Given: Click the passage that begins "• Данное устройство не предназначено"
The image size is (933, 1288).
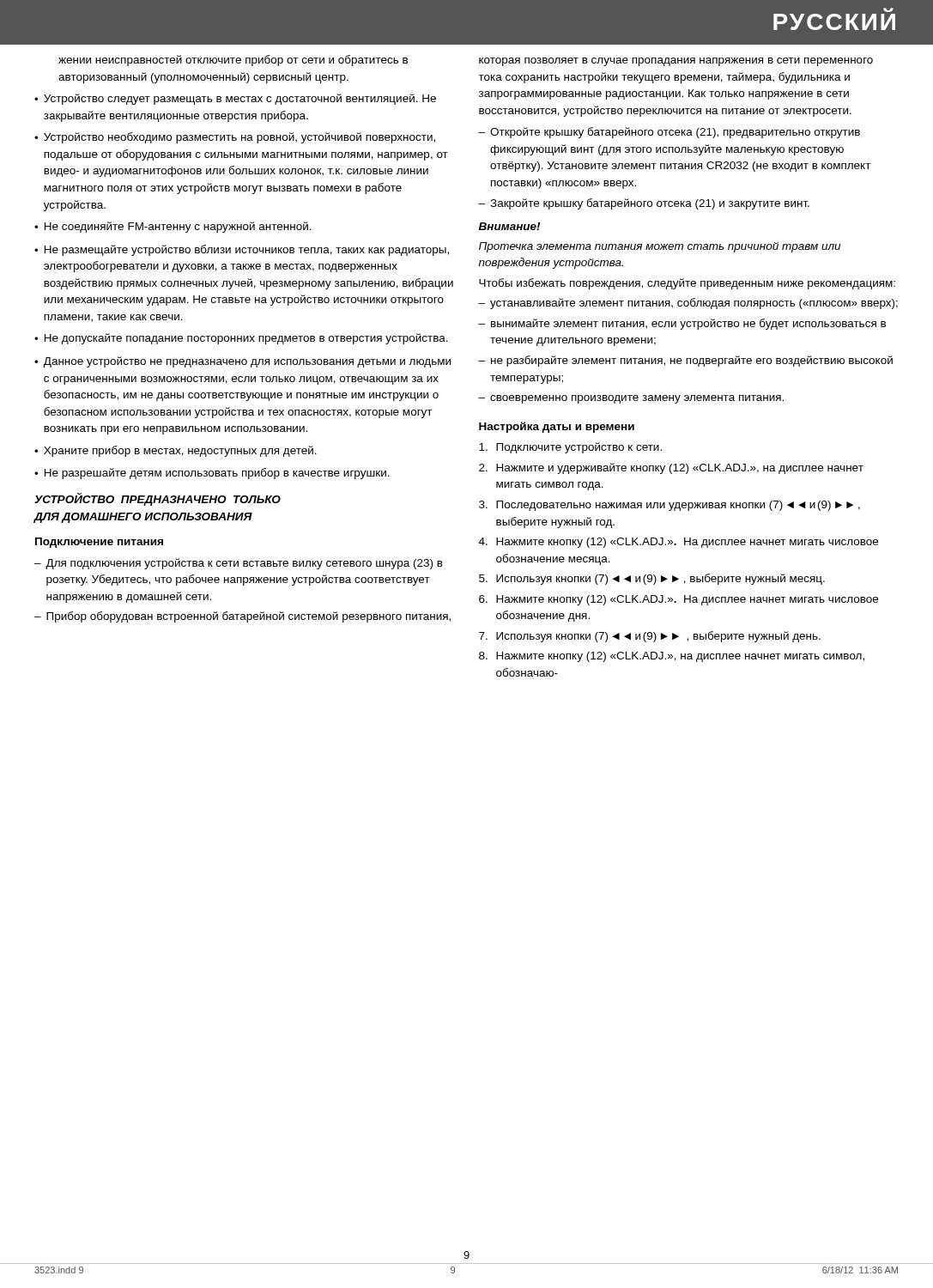Looking at the screenshot, I should (244, 395).
